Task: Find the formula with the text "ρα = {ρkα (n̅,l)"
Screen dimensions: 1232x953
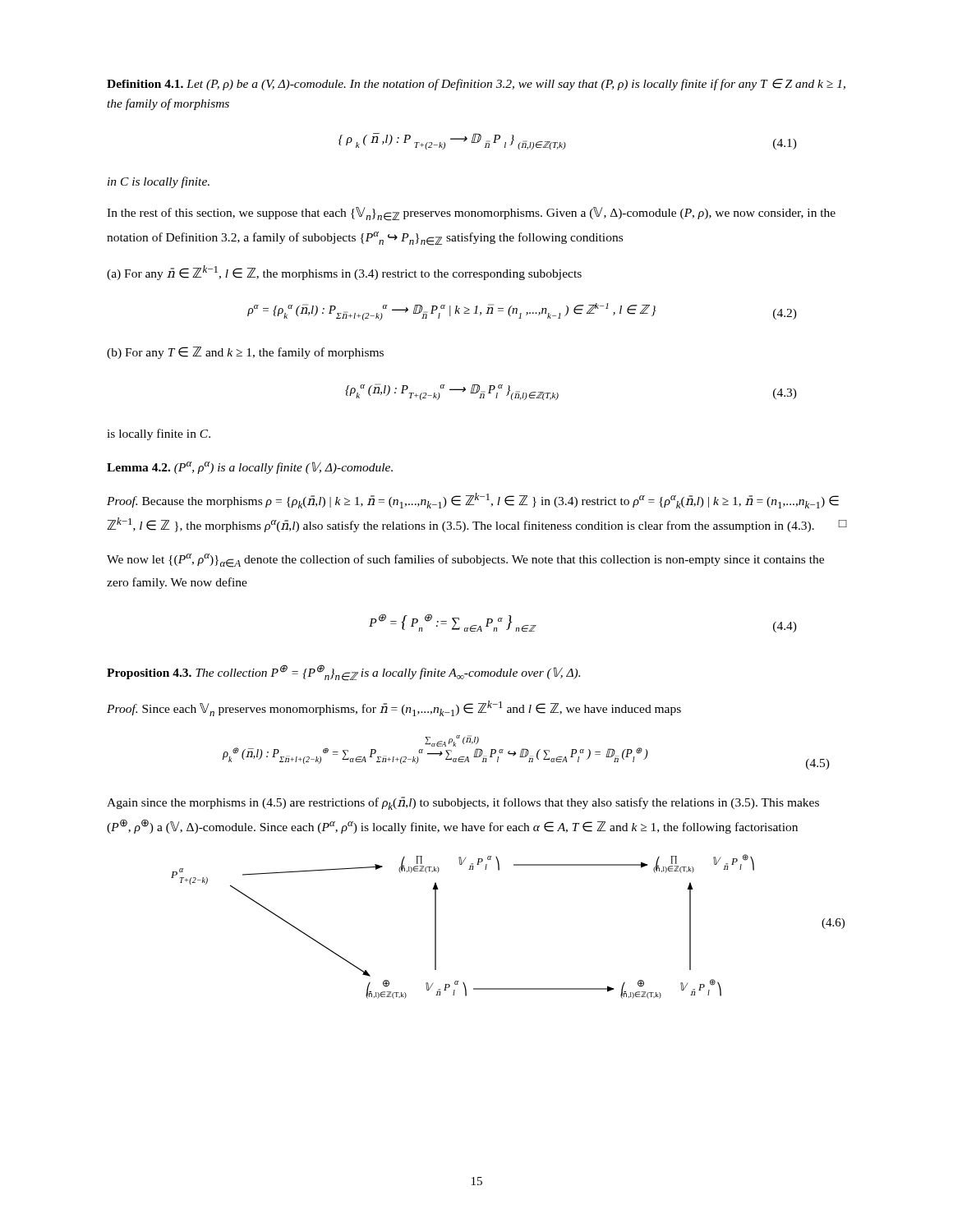Action: (x=476, y=313)
